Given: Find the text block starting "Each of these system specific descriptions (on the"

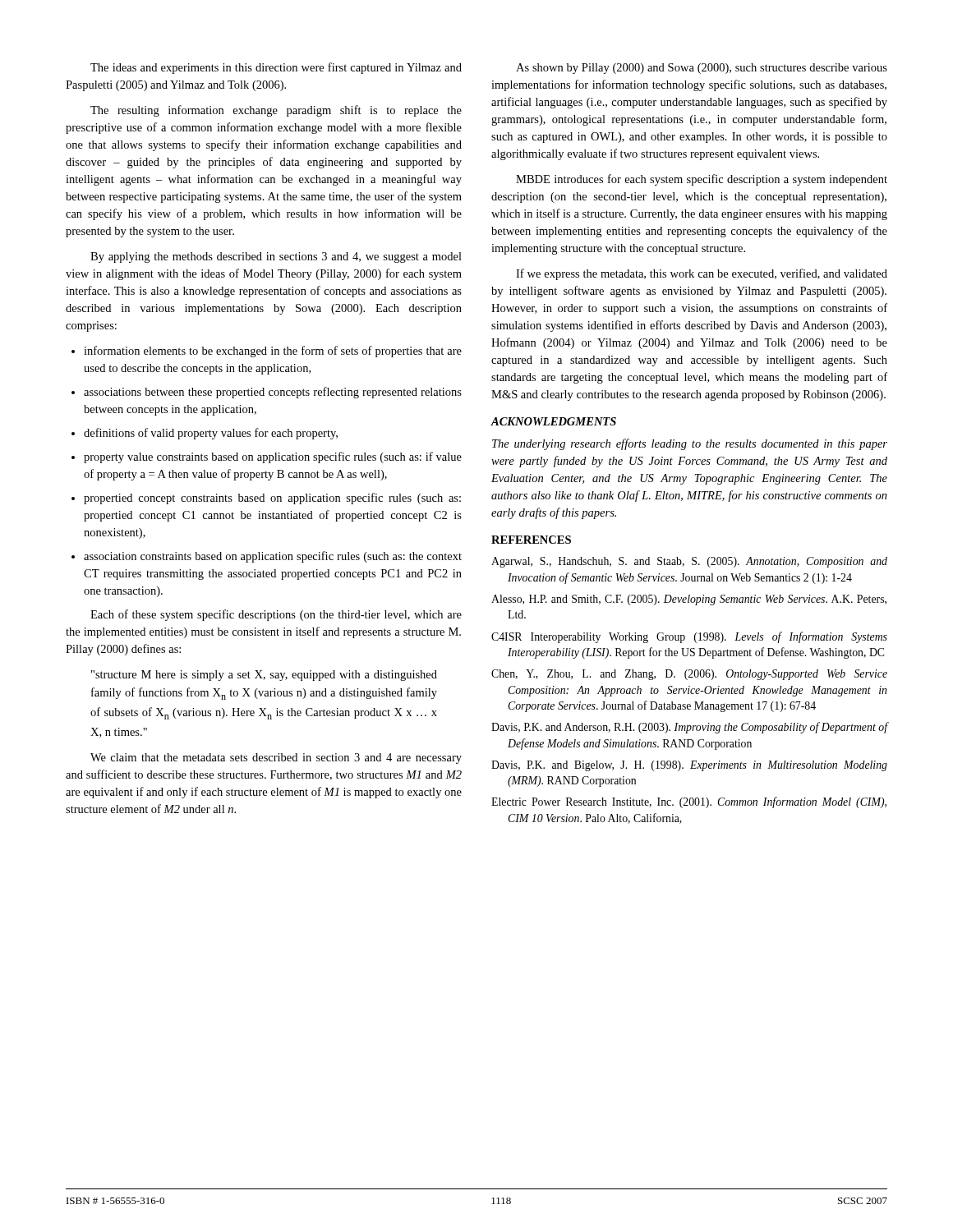Looking at the screenshot, I should tap(264, 632).
